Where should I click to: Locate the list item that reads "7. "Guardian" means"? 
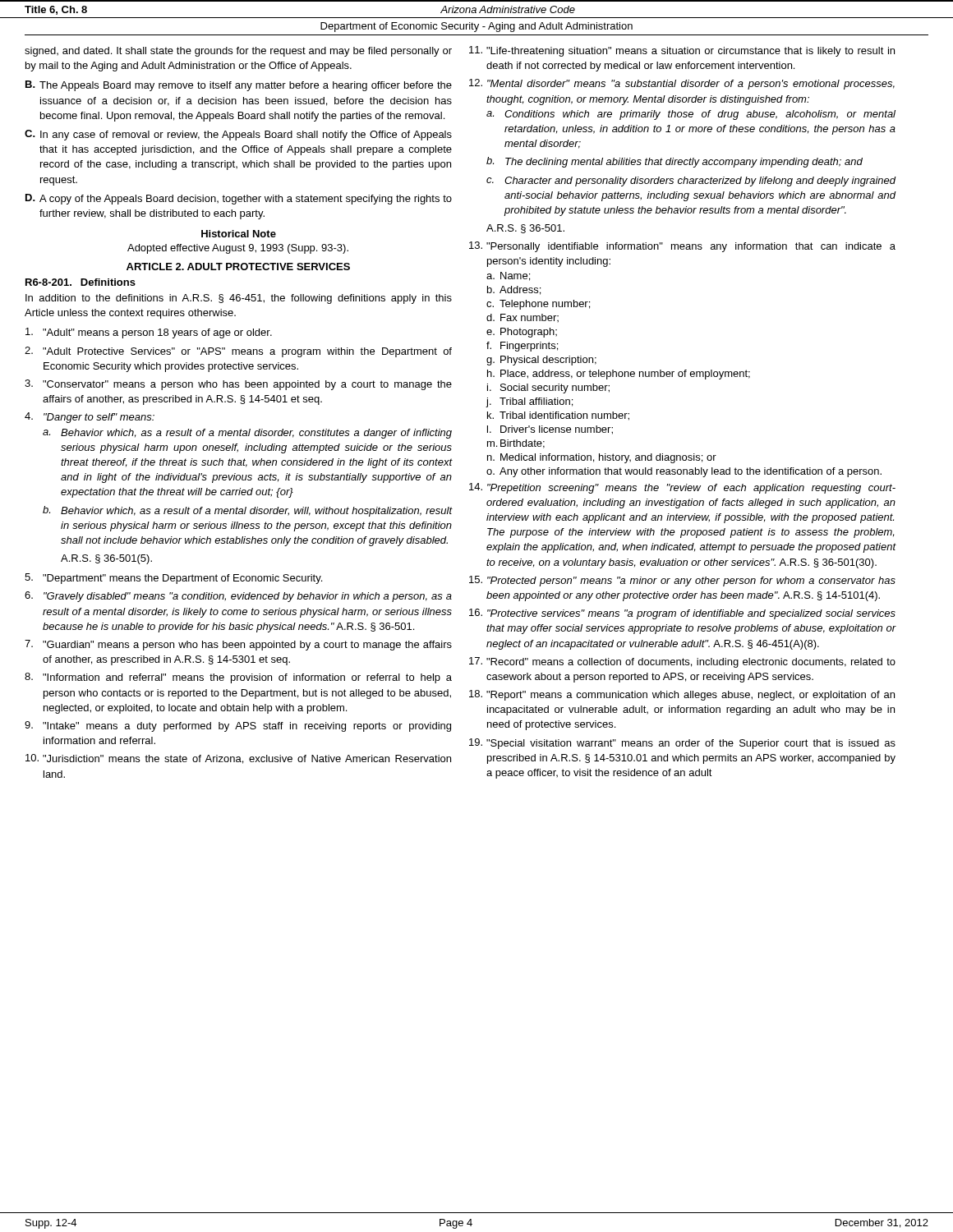(x=238, y=652)
